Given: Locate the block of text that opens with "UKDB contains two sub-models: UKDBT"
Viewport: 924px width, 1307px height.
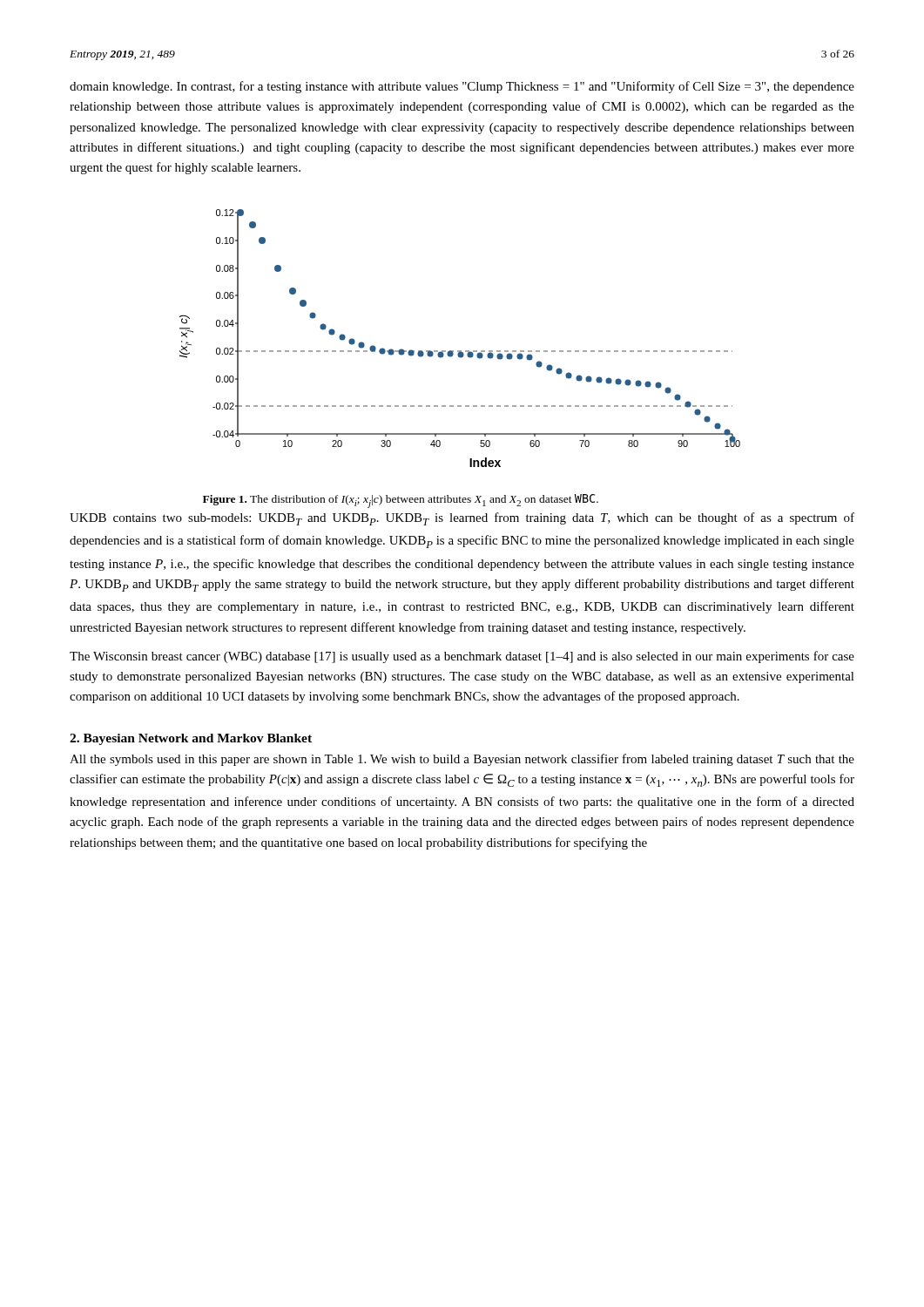Looking at the screenshot, I should tap(462, 607).
